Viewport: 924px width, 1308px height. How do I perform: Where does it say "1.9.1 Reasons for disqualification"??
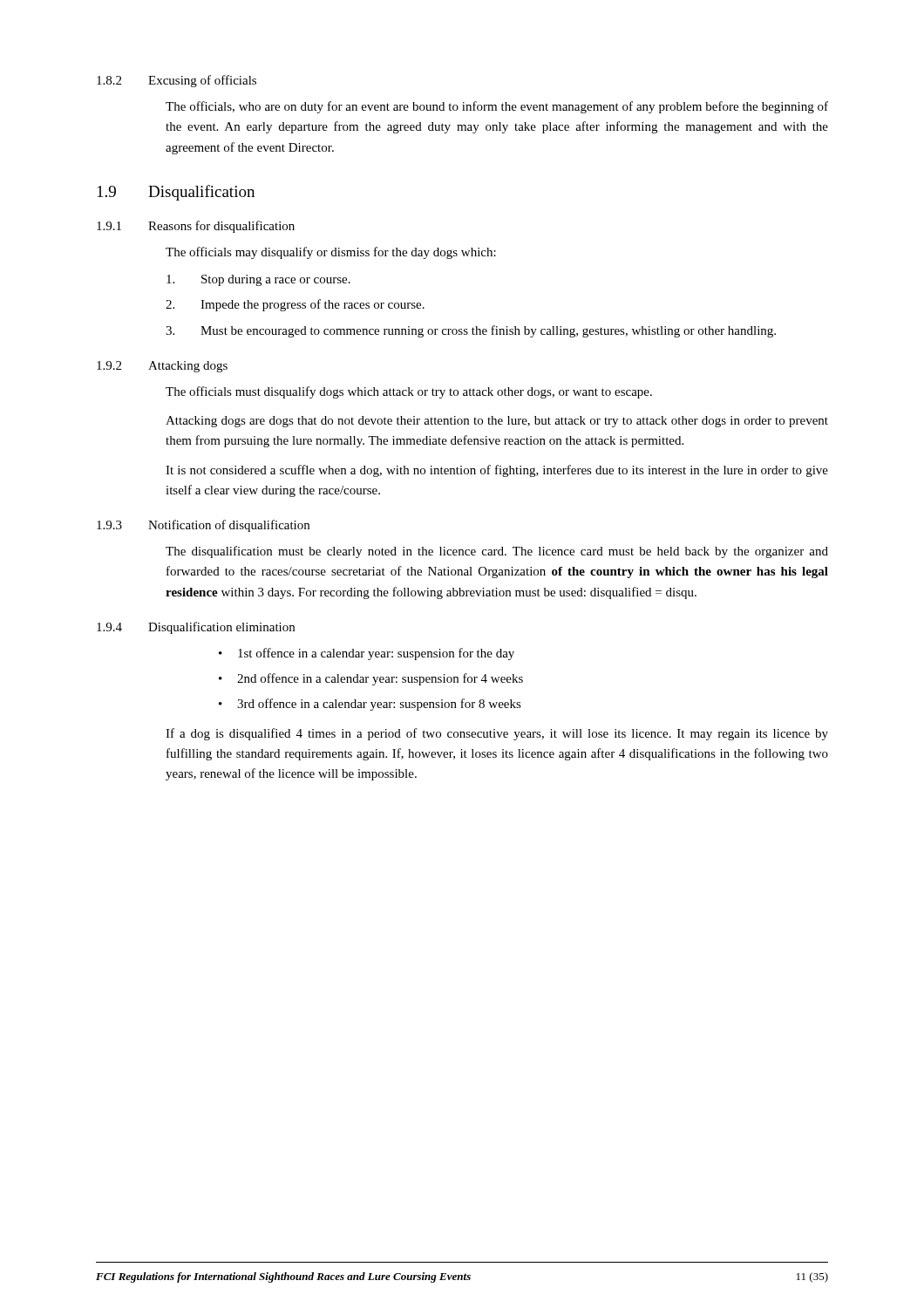(x=195, y=226)
